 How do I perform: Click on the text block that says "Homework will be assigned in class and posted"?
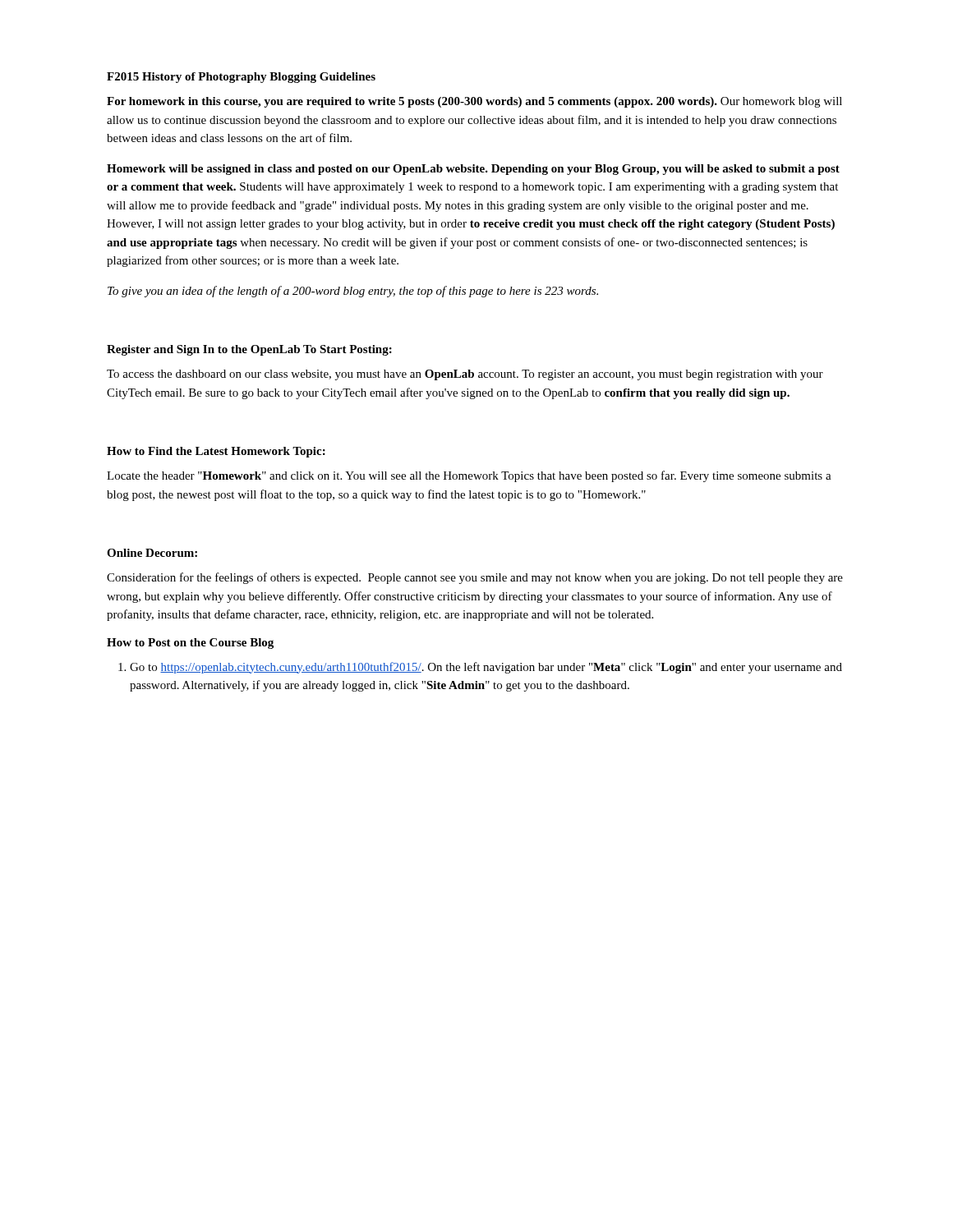click(473, 214)
